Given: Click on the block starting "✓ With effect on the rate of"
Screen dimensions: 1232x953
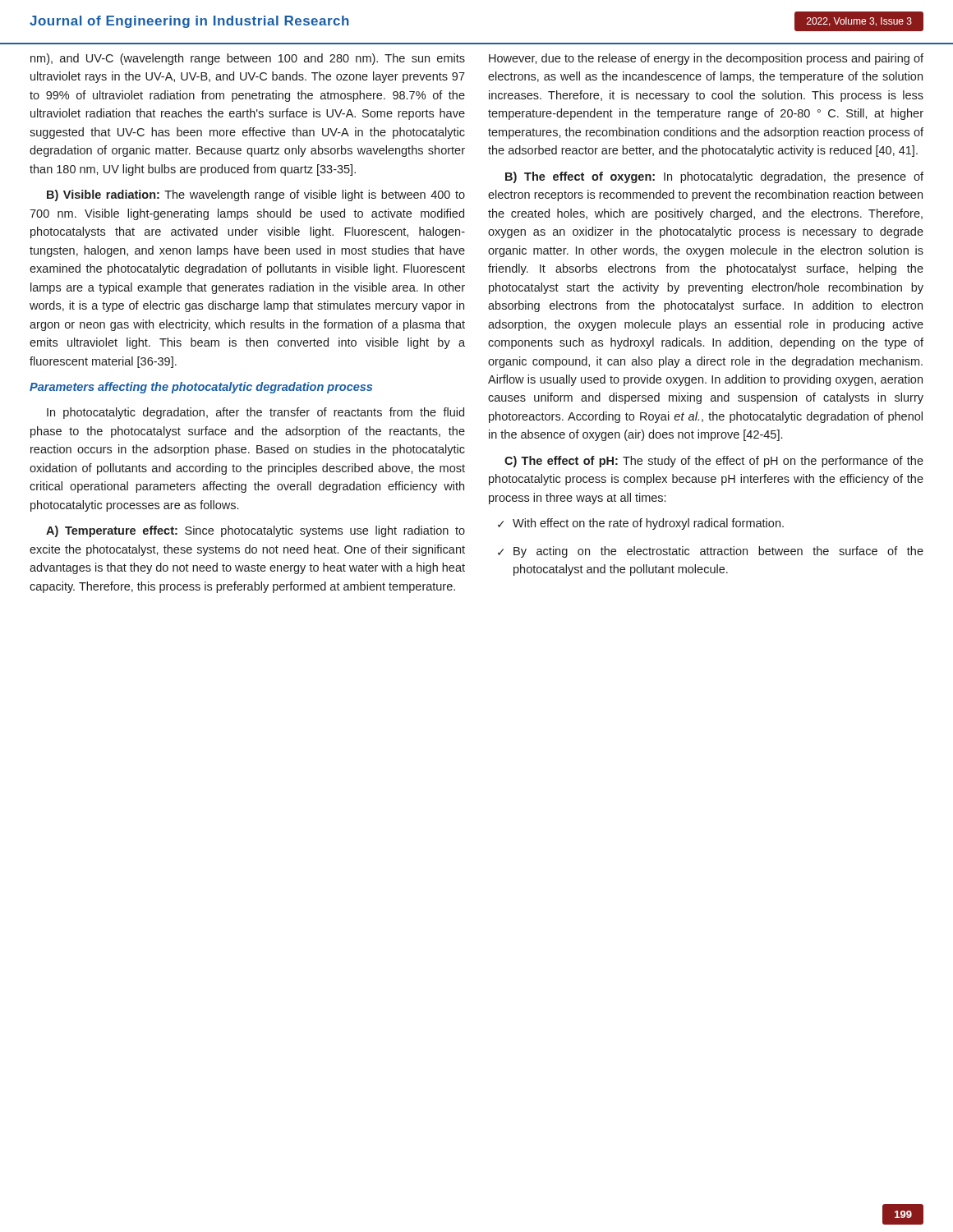Looking at the screenshot, I should click(x=640, y=524).
